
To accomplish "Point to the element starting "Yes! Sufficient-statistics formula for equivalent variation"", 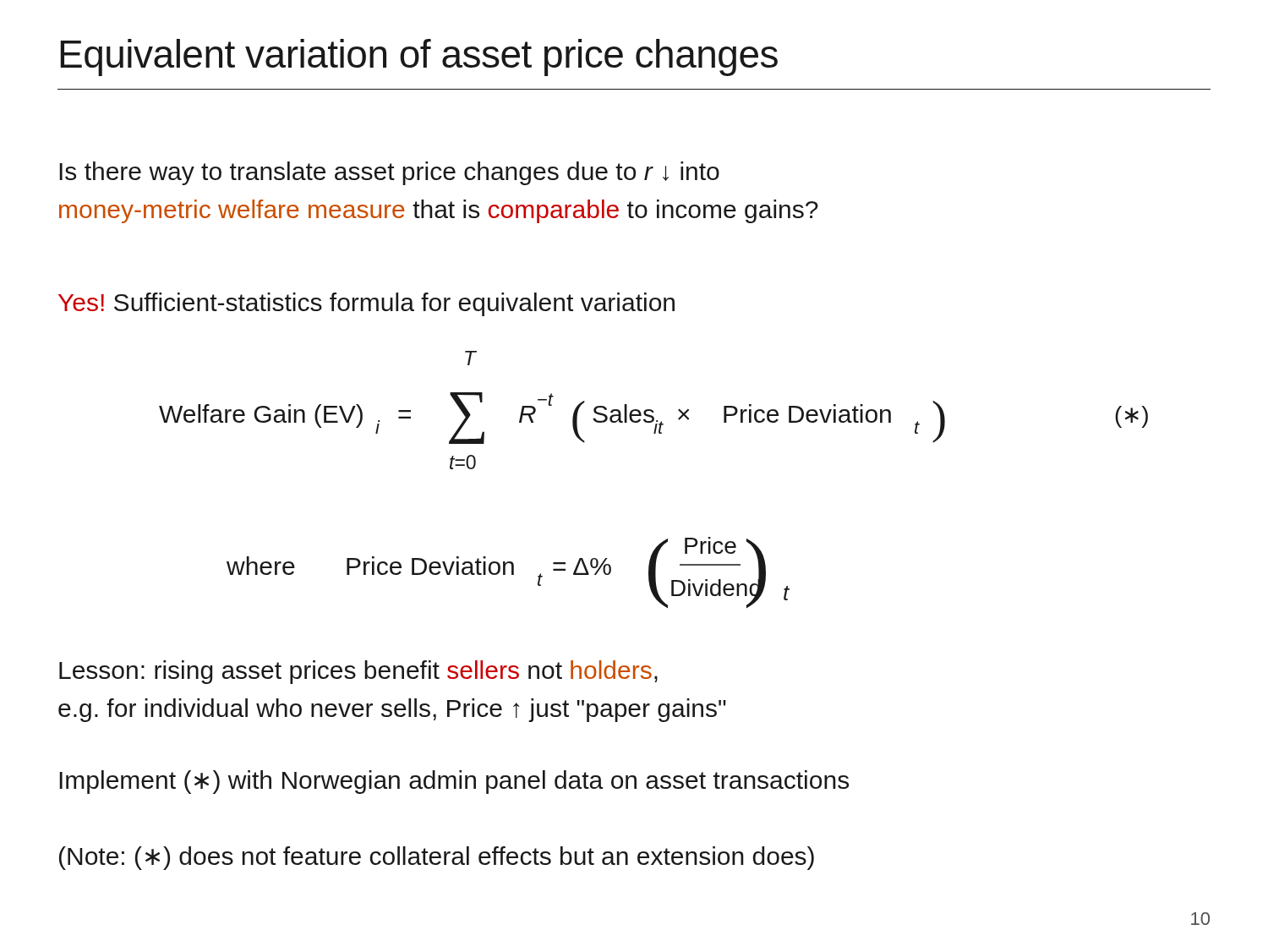I will click(x=367, y=302).
